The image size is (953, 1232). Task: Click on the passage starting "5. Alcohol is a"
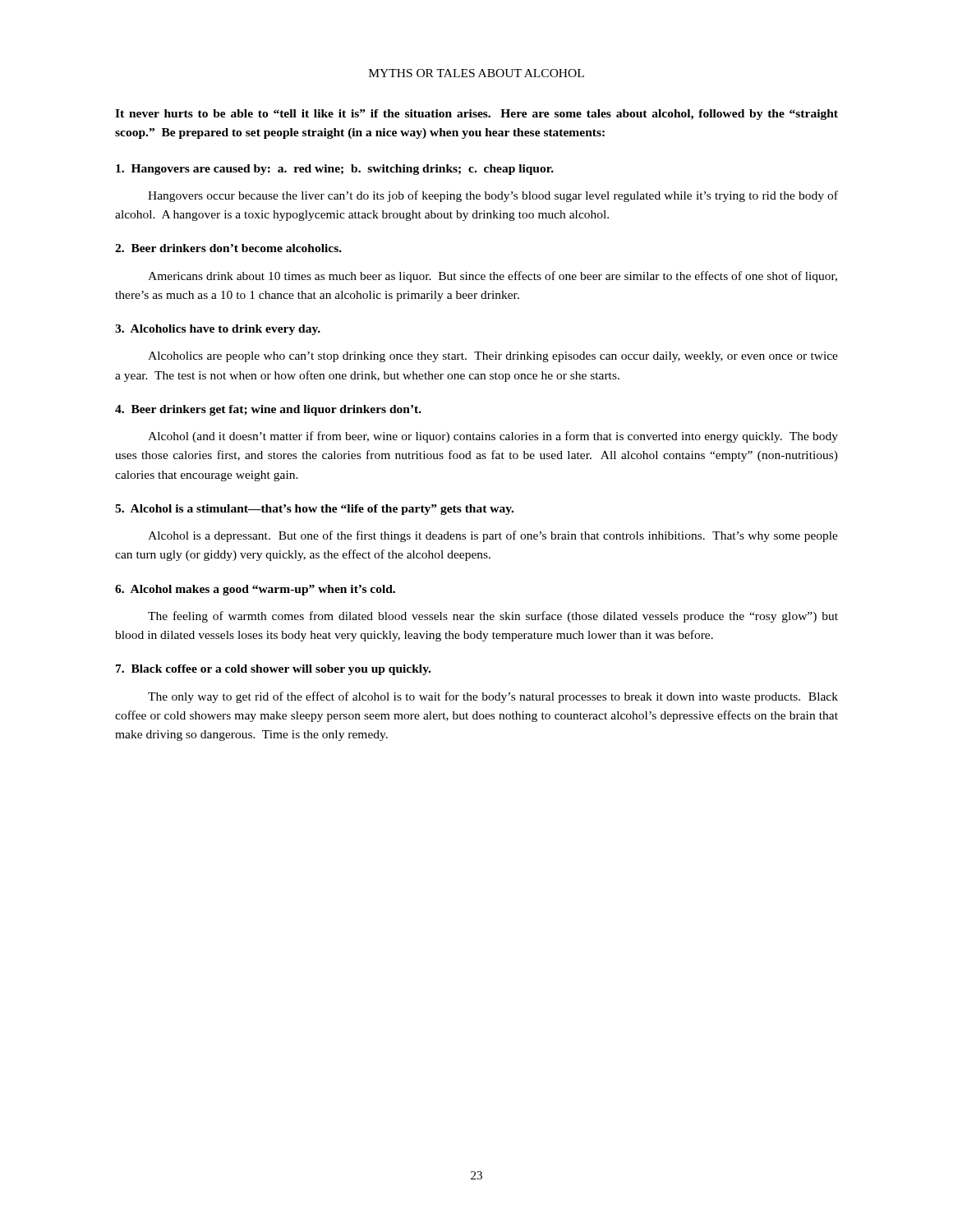(315, 508)
